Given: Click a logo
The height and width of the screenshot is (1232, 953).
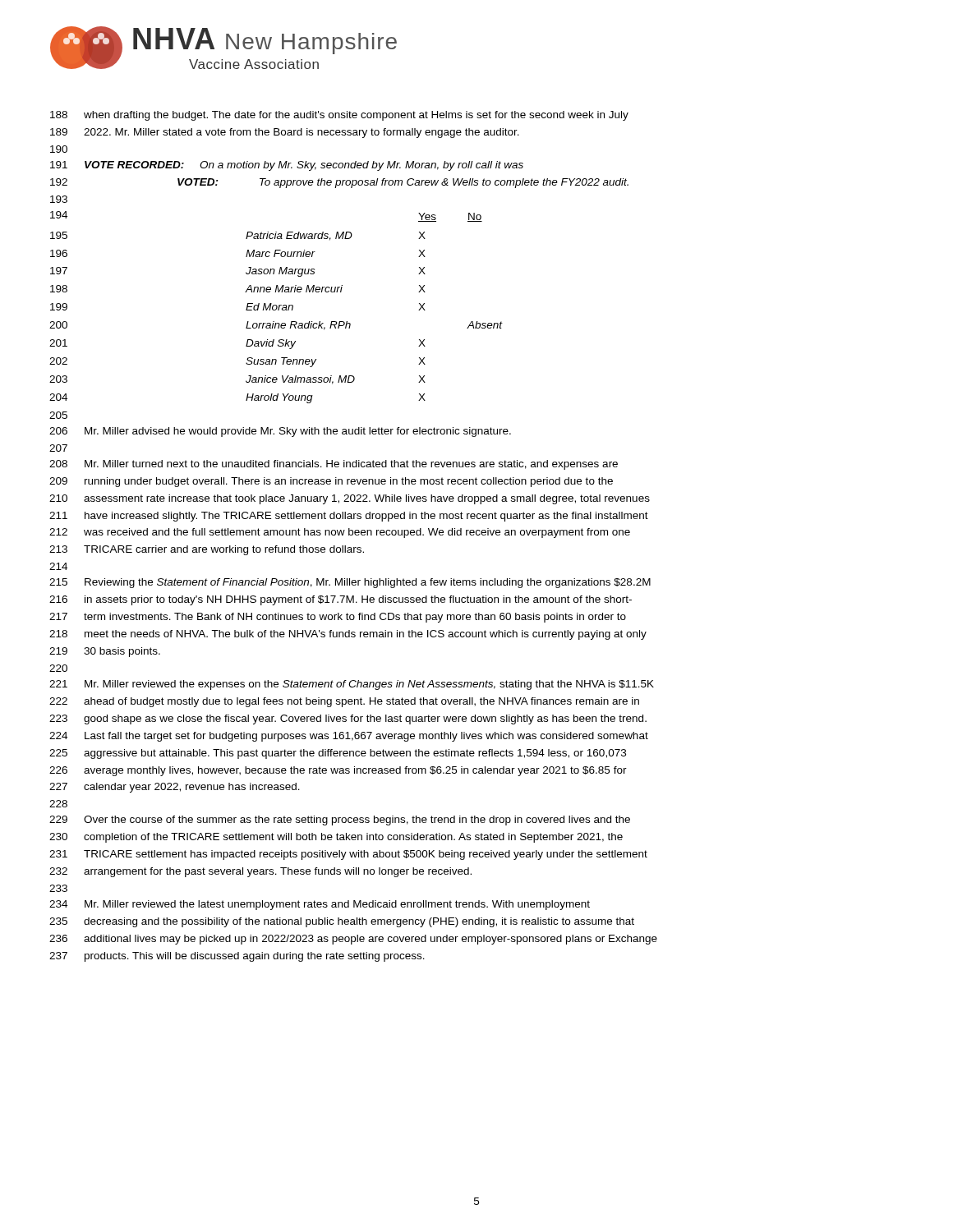Looking at the screenshot, I should 476,47.
